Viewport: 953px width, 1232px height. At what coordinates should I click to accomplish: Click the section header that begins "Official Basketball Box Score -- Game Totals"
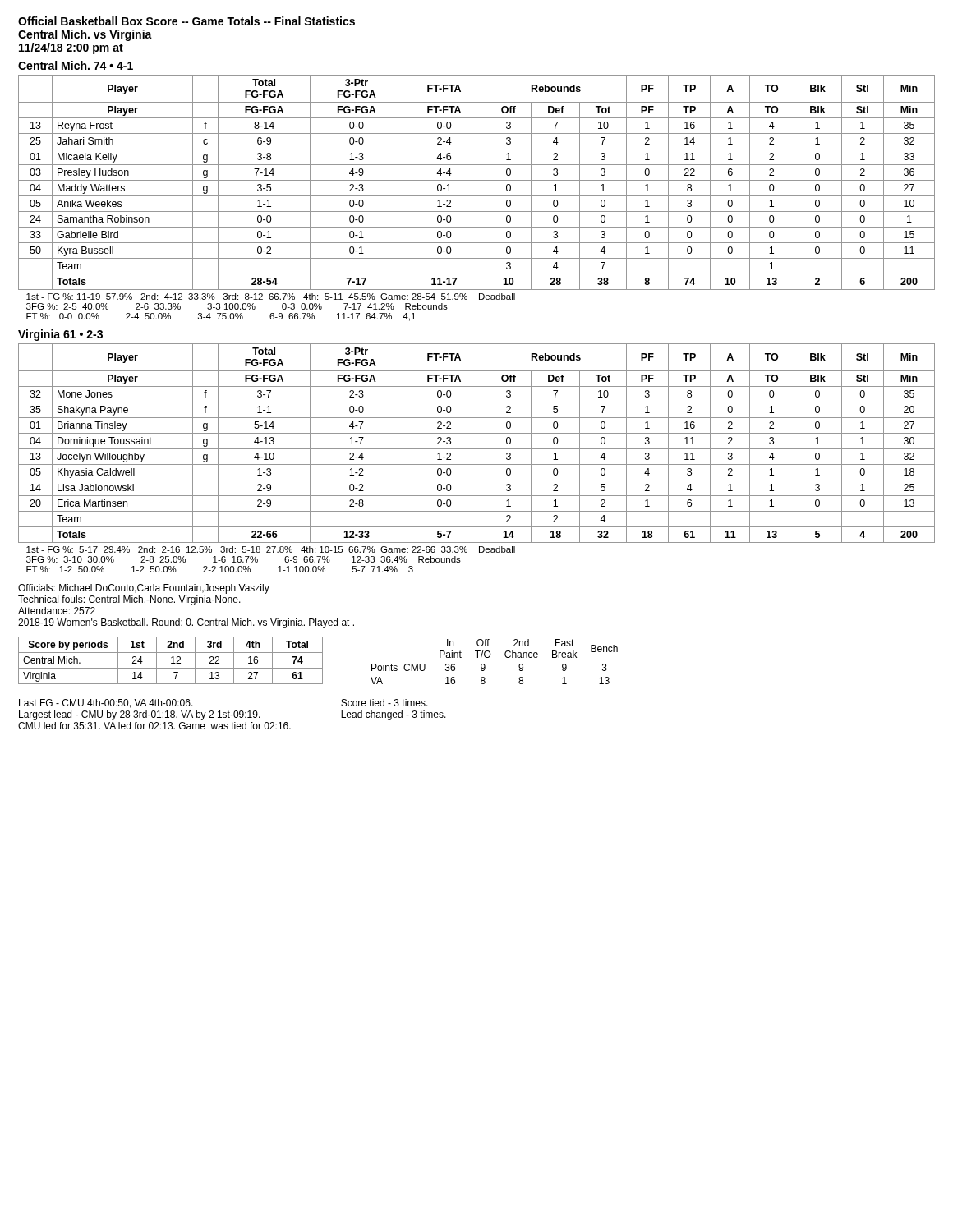[x=187, y=34]
